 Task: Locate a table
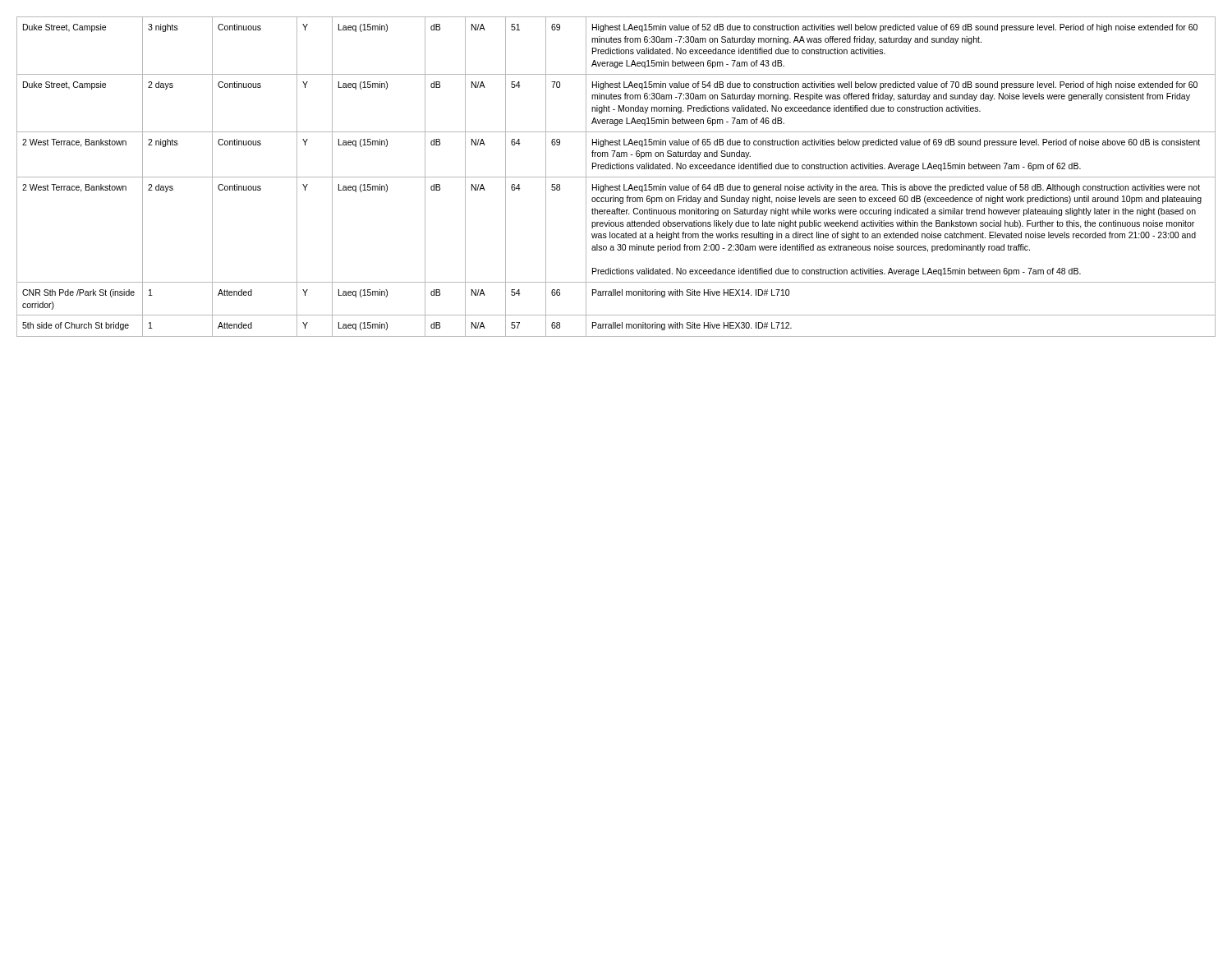point(616,177)
